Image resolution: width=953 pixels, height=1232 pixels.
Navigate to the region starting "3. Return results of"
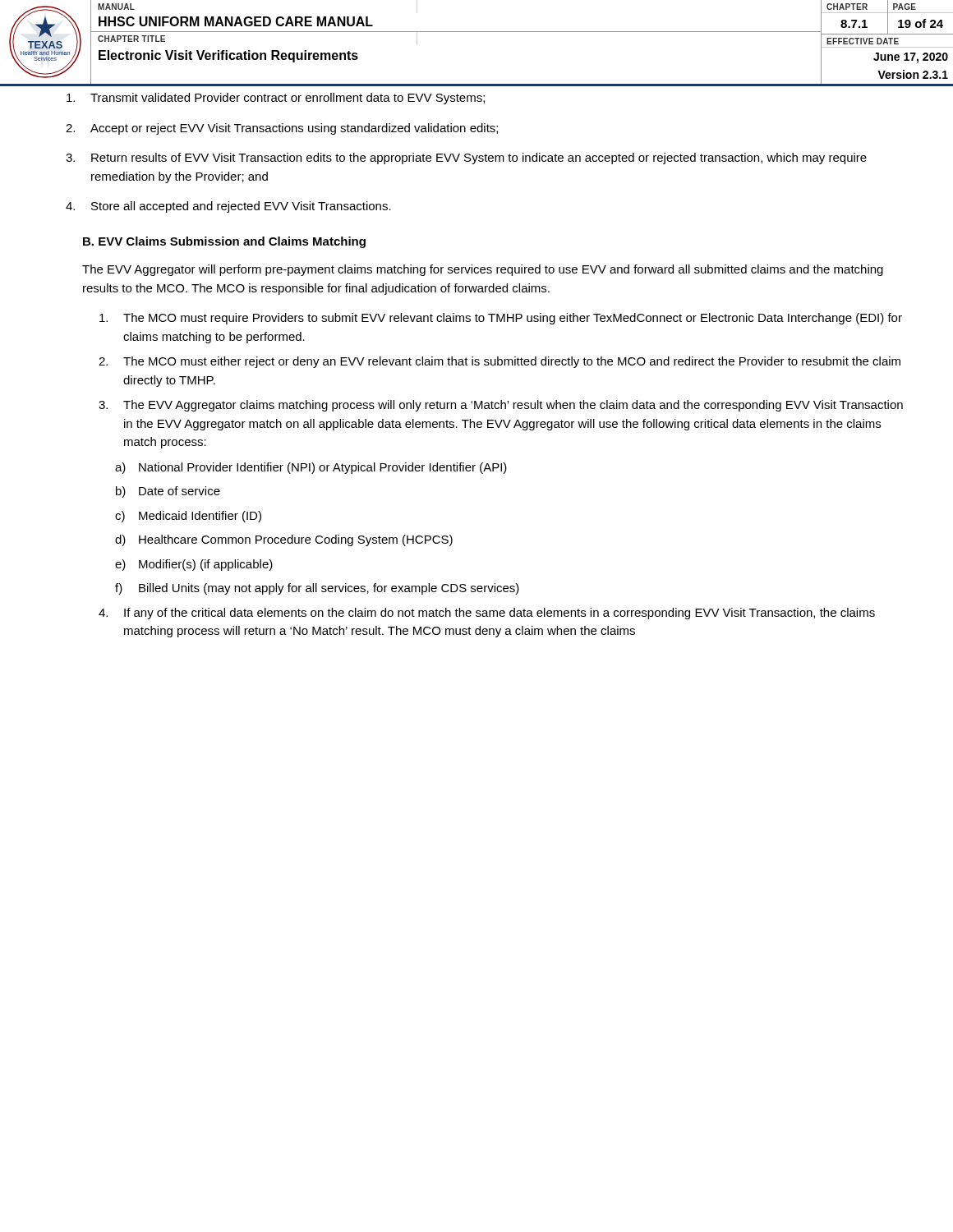click(485, 167)
